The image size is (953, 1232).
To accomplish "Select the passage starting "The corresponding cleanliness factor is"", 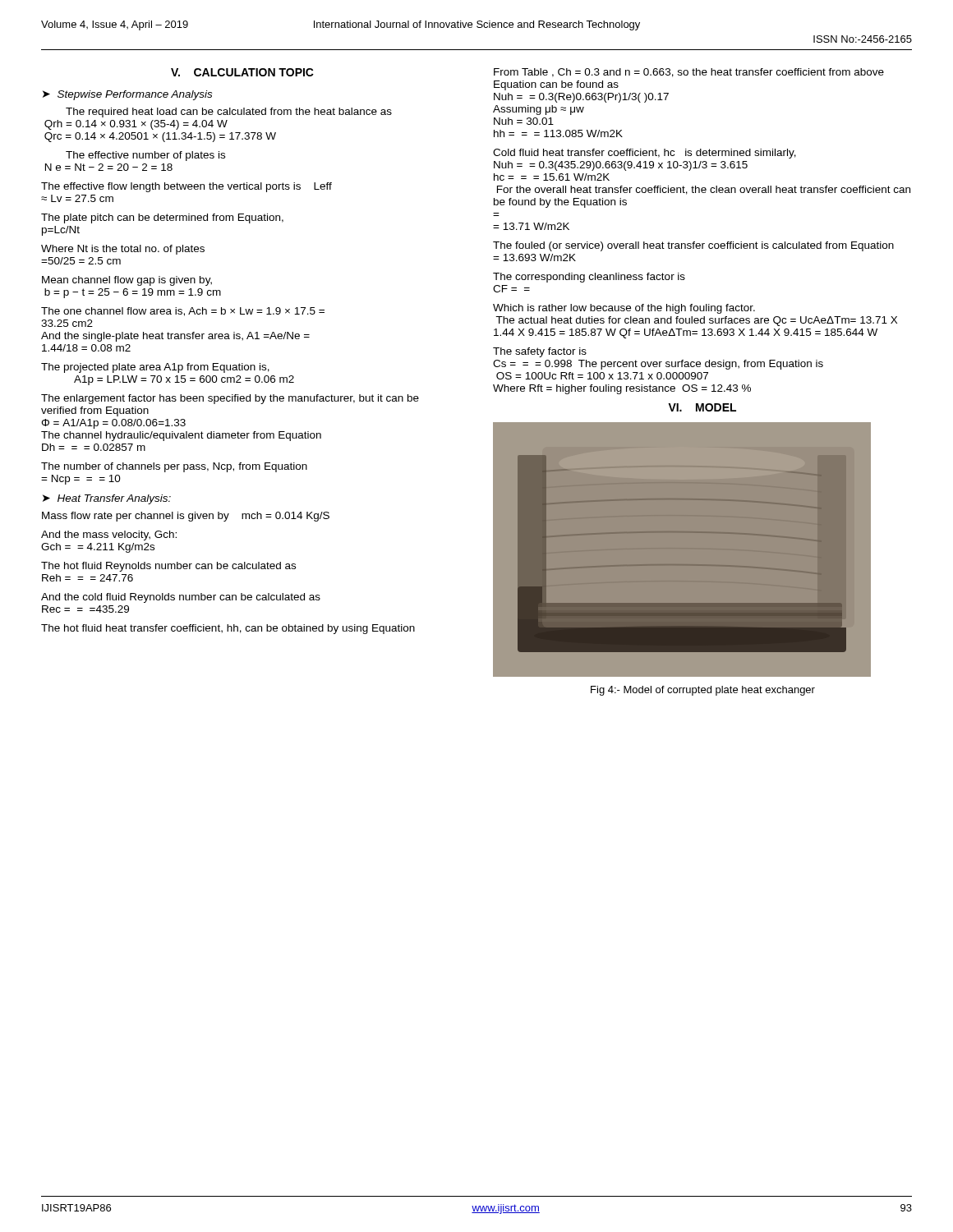I will [589, 282].
